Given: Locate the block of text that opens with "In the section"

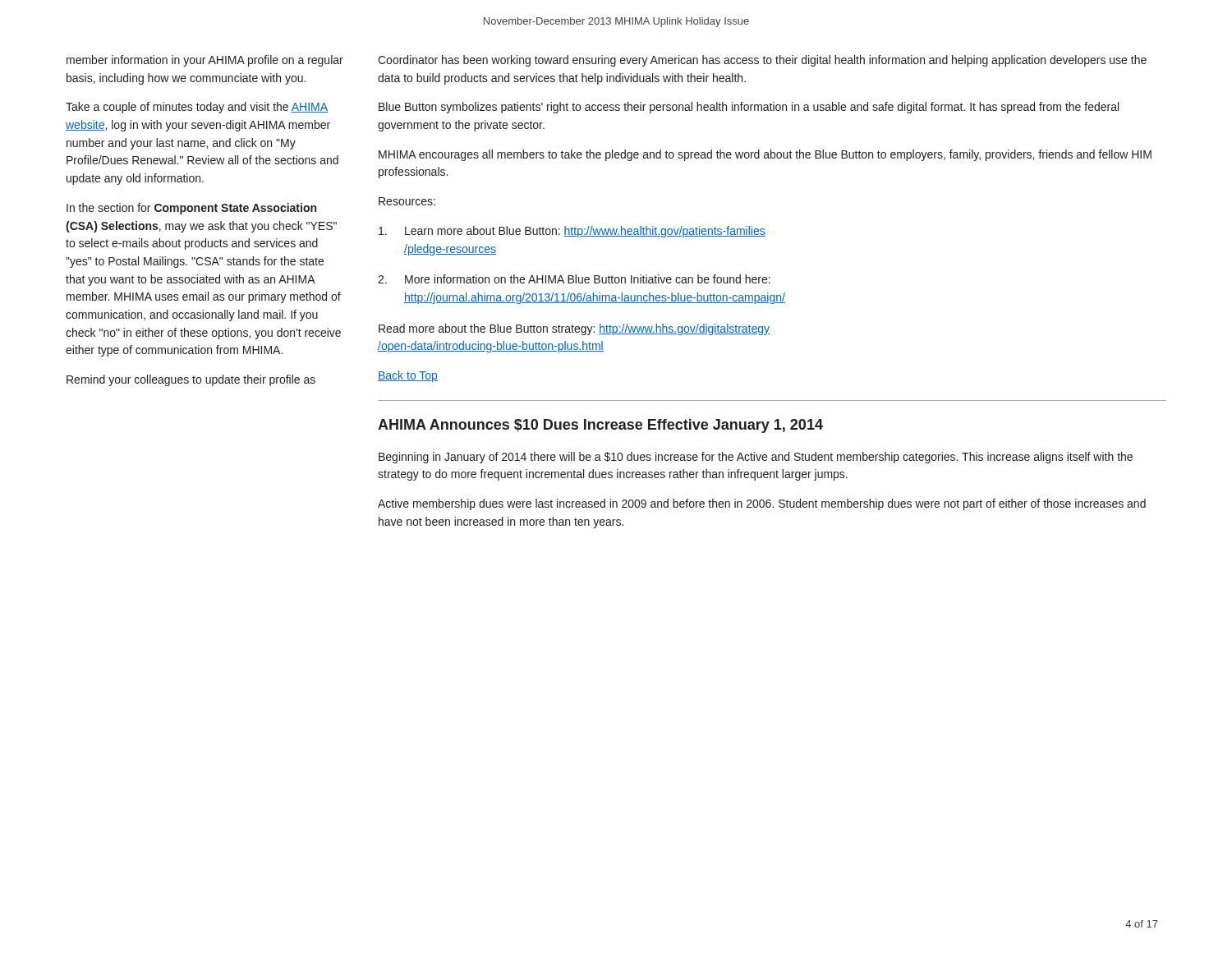Looking at the screenshot, I should point(205,280).
